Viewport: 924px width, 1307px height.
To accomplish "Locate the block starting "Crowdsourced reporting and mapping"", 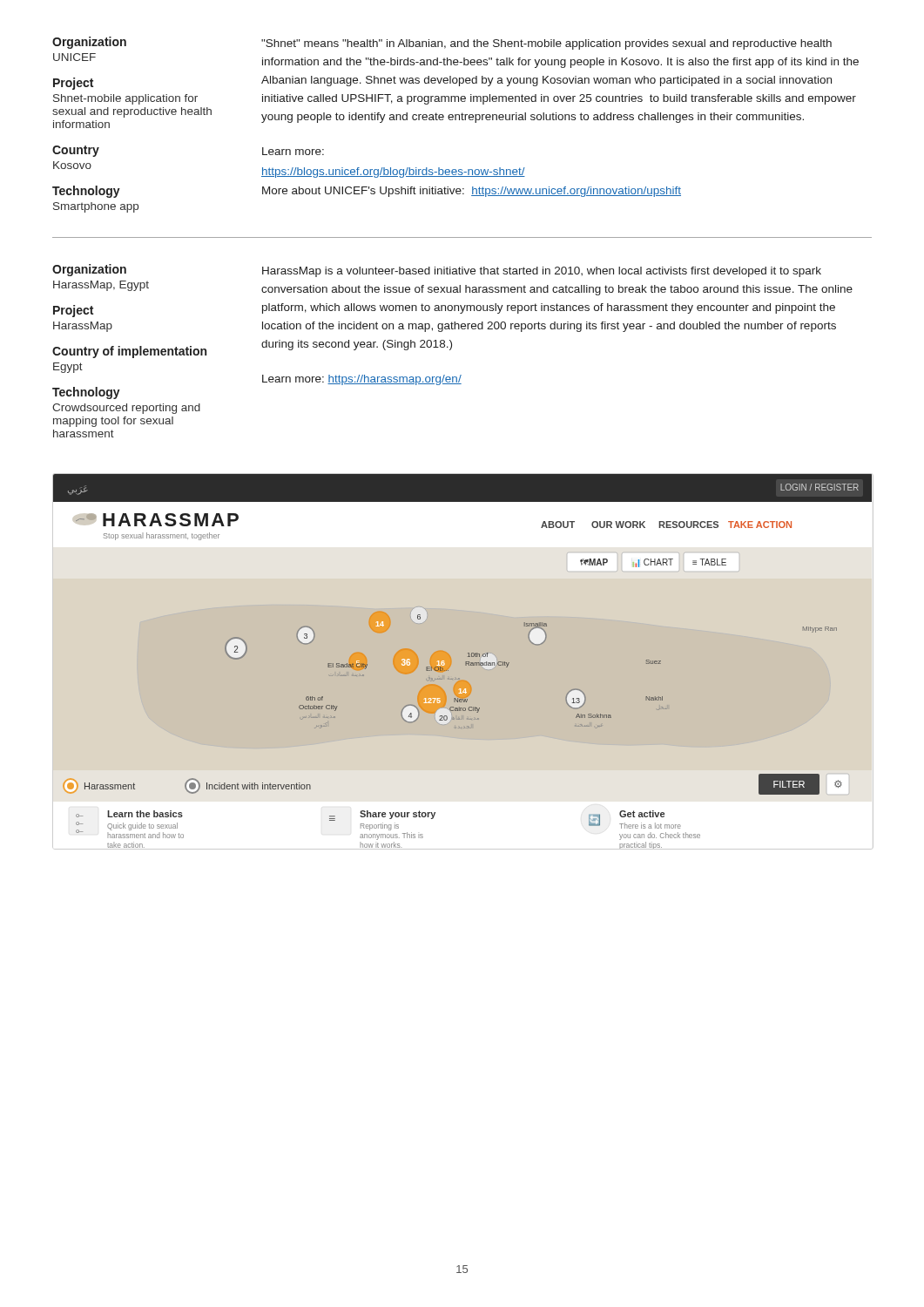I will tap(126, 420).
